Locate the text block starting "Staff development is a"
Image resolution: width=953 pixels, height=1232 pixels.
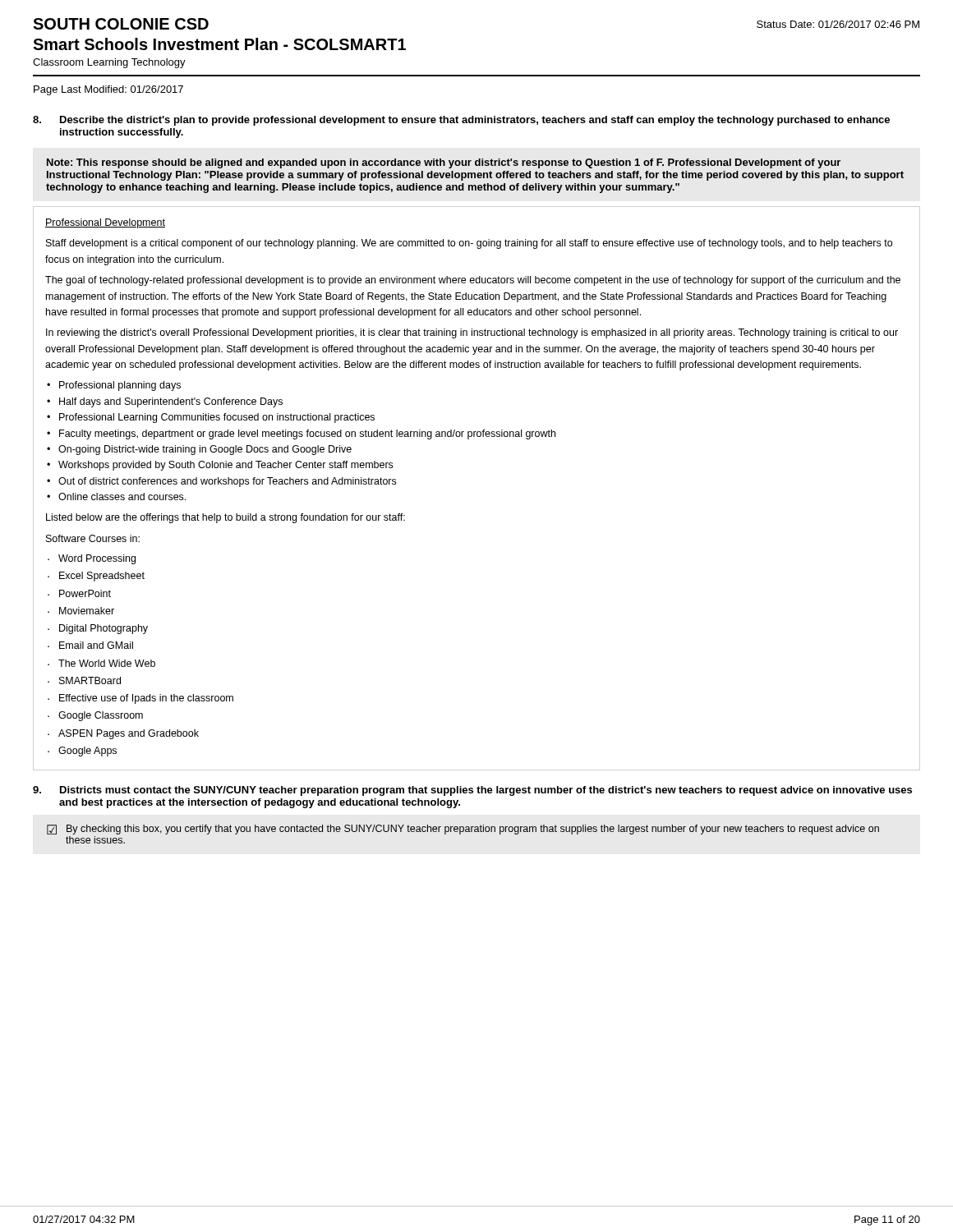tap(469, 251)
